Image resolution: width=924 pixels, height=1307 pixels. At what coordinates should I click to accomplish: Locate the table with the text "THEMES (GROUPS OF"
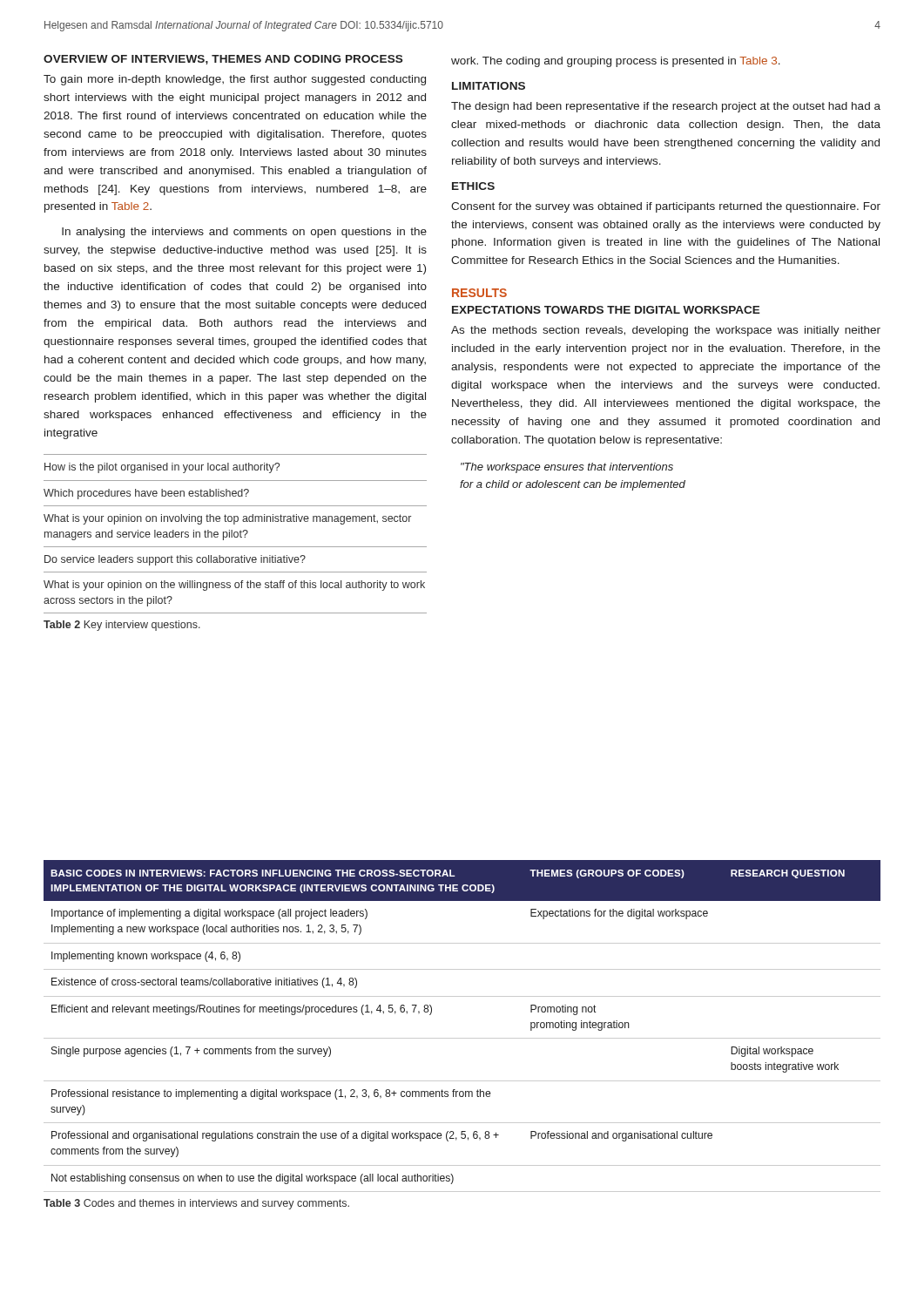point(462,1026)
